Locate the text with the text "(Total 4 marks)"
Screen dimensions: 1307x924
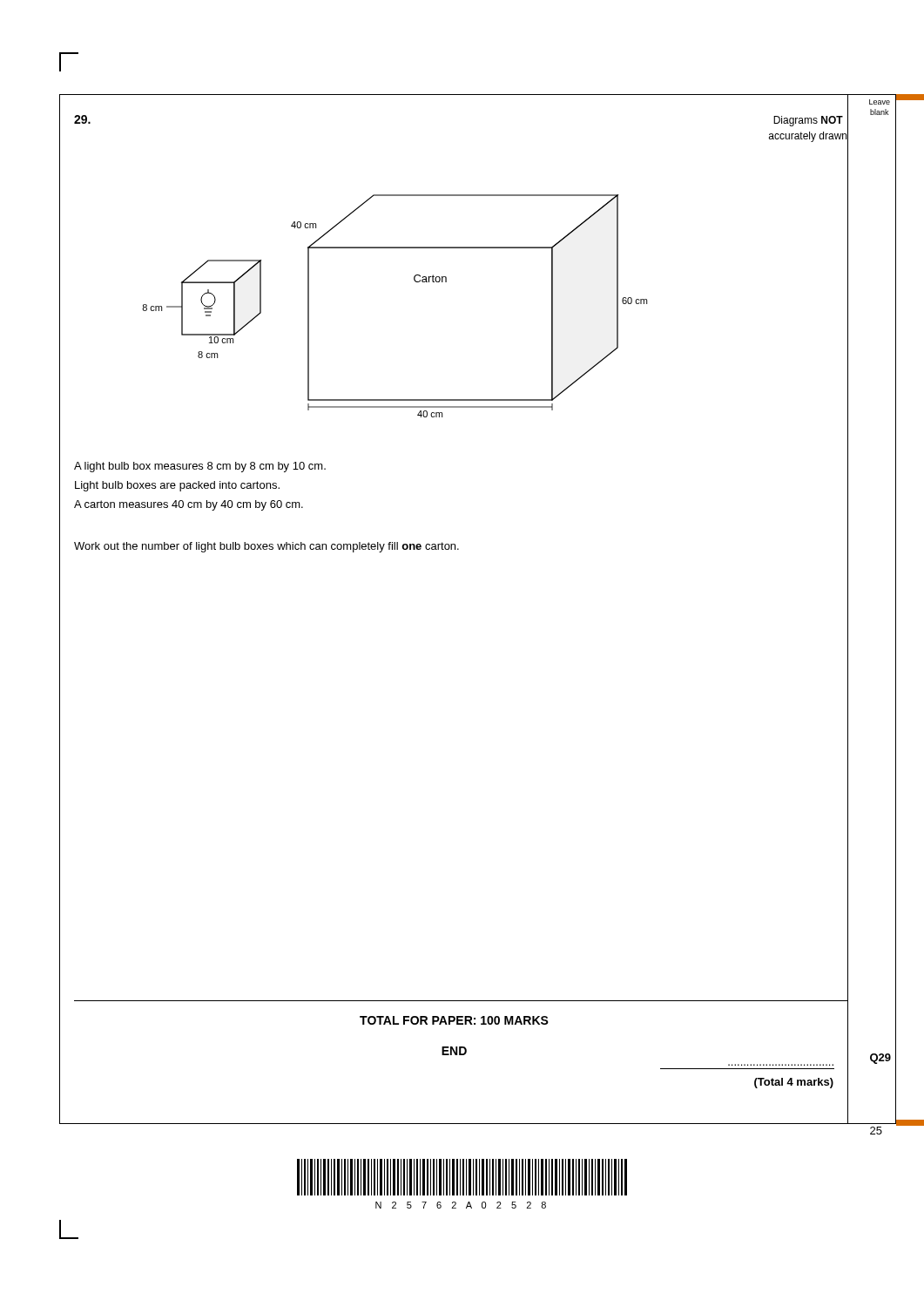[x=794, y=1082]
